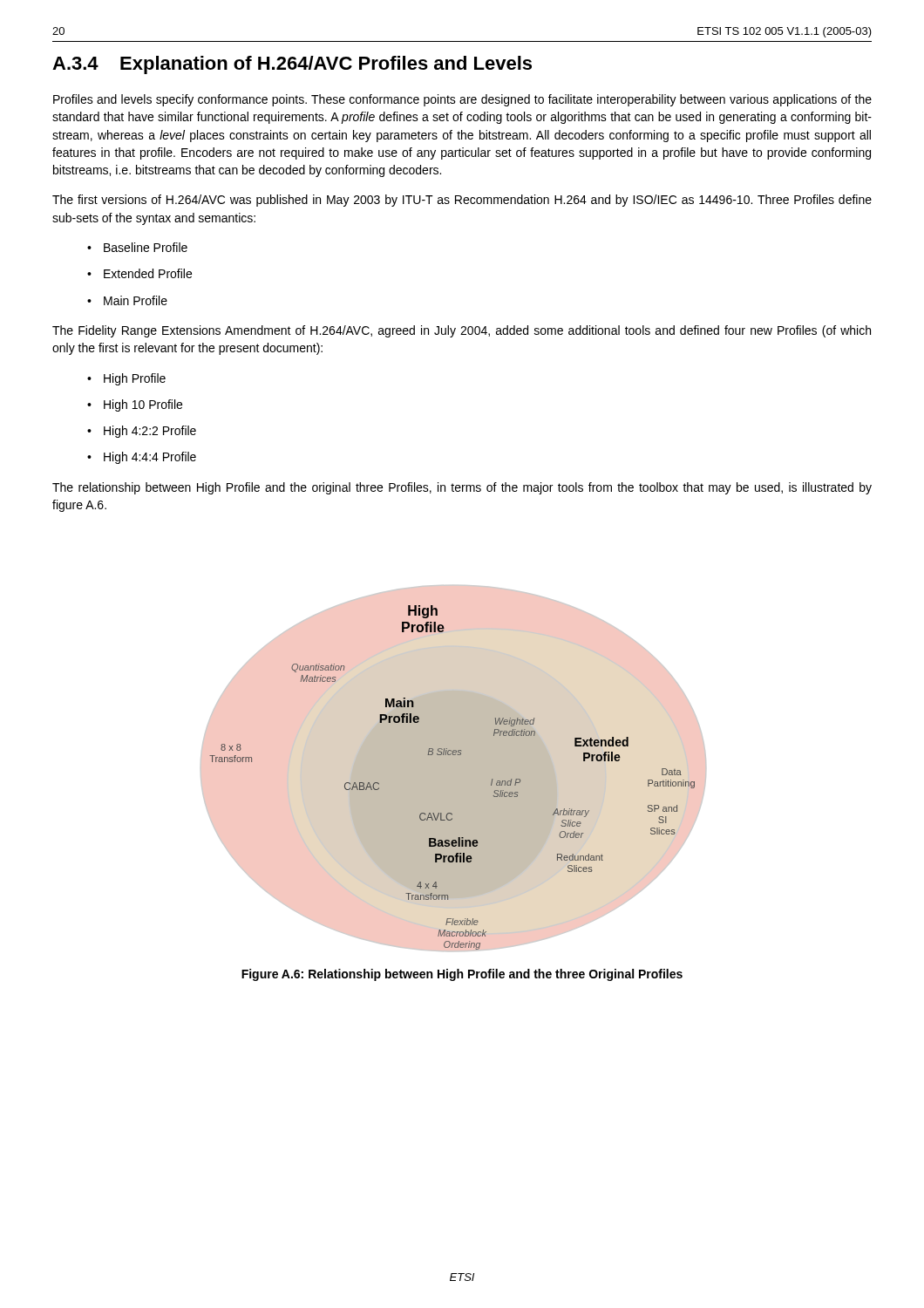Navigate to the text block starting "High 4:4:4 Profile"
Image resolution: width=924 pixels, height=1308 pixels.
coord(142,458)
